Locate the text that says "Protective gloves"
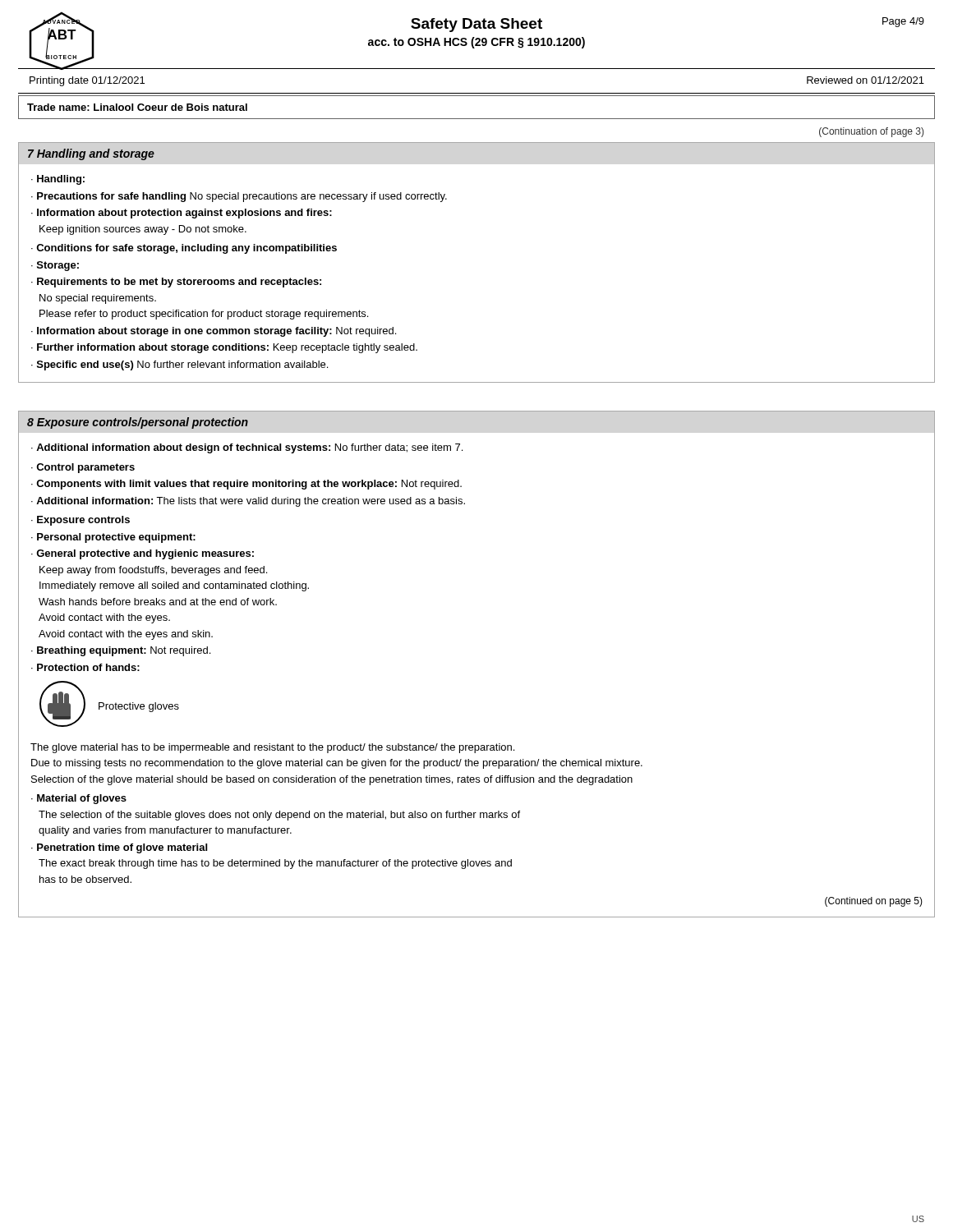This screenshot has width=953, height=1232. [x=138, y=706]
